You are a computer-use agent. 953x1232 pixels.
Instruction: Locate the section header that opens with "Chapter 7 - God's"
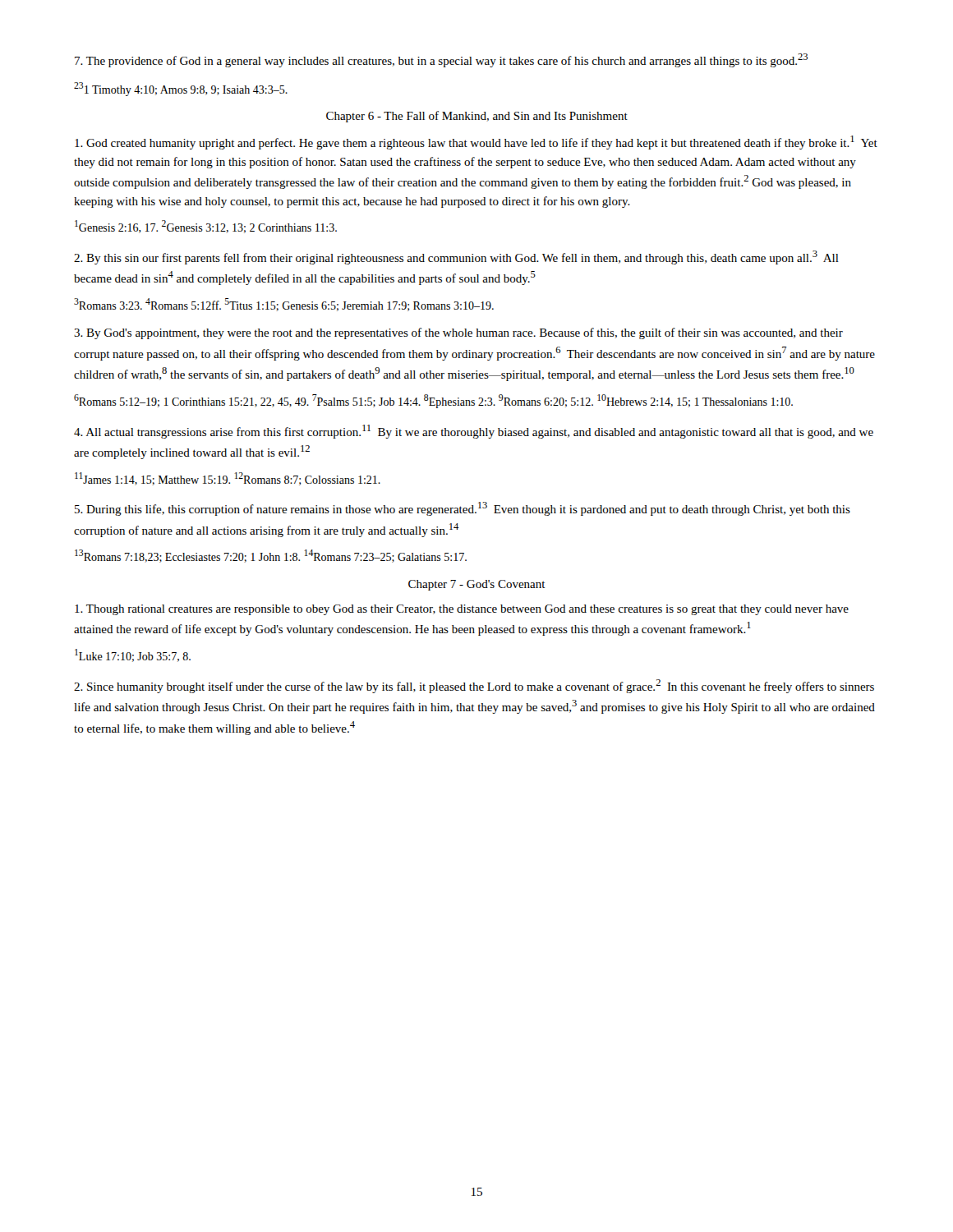coord(476,584)
